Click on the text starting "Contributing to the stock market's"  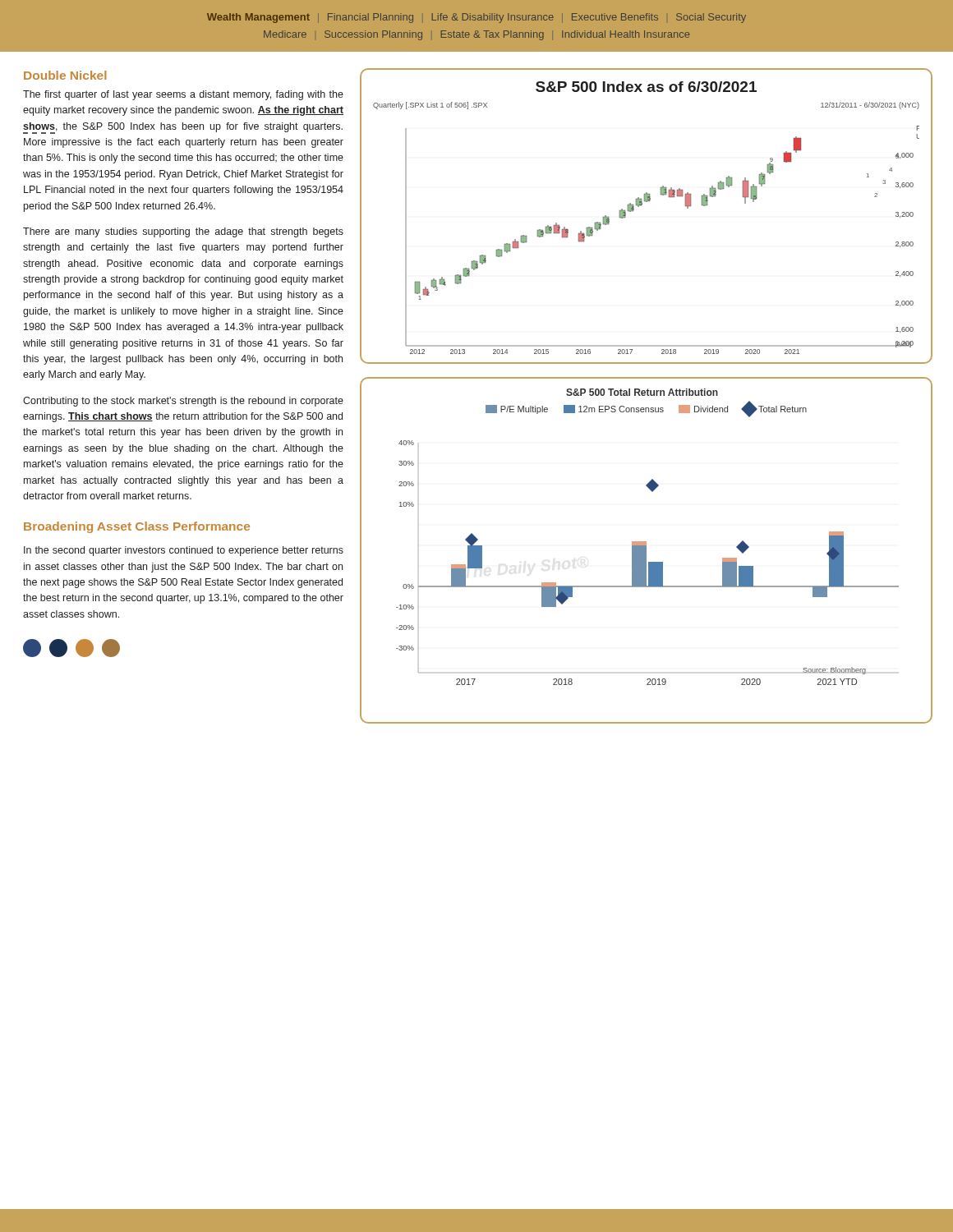click(x=183, y=448)
